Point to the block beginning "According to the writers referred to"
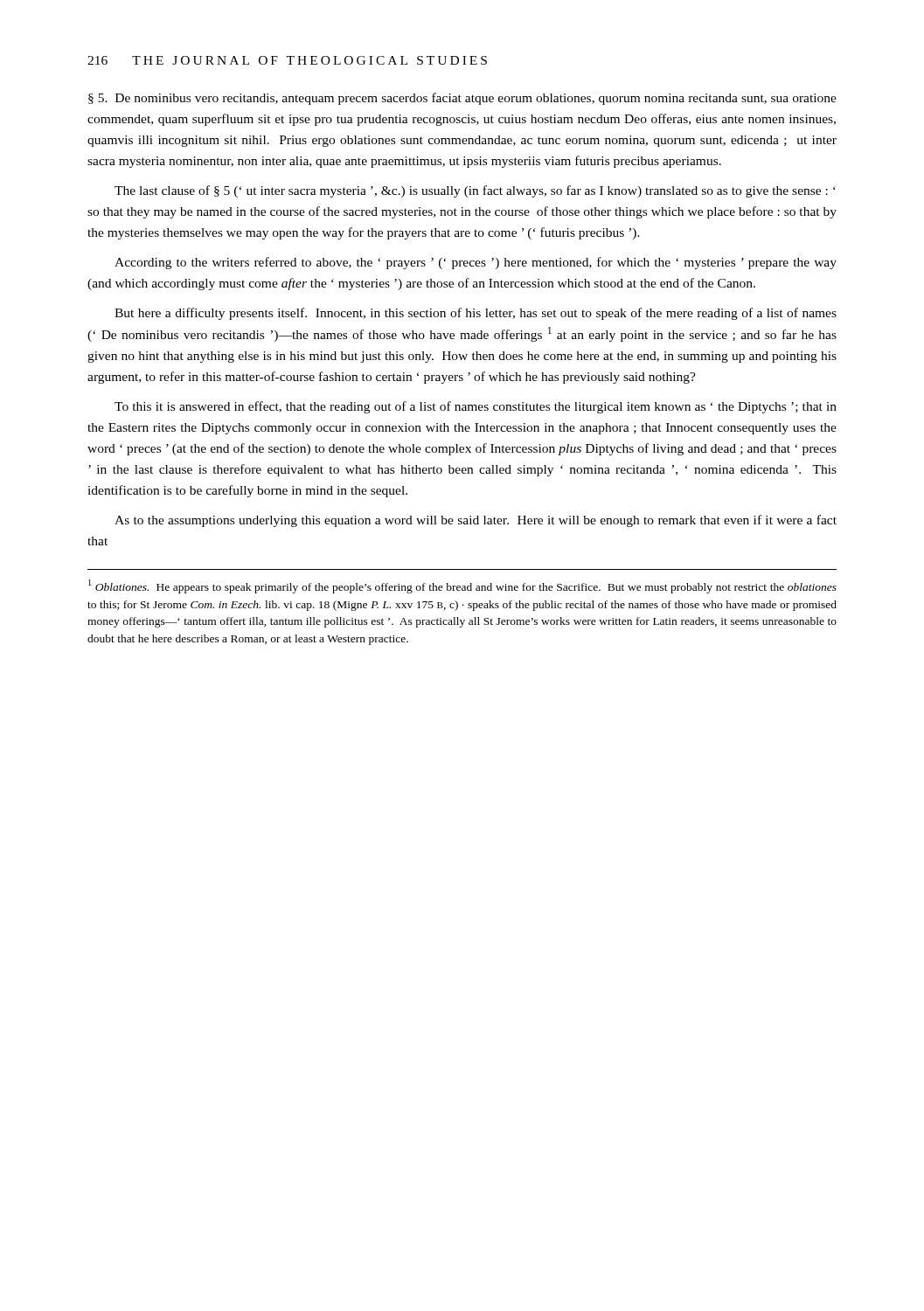Screen dimensions: 1311x924 (x=462, y=272)
